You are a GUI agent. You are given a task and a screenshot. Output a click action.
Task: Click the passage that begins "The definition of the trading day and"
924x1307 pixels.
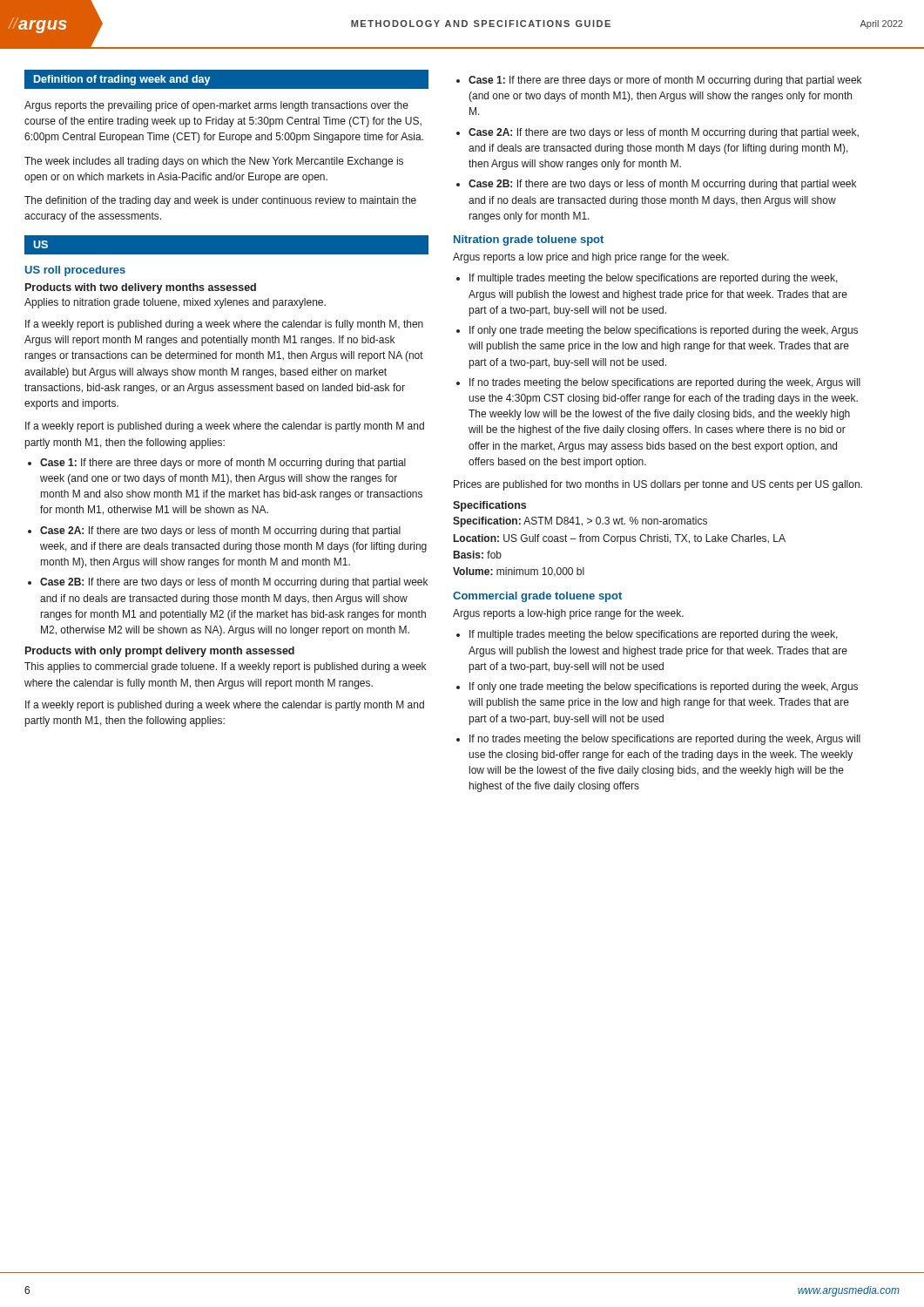220,209
